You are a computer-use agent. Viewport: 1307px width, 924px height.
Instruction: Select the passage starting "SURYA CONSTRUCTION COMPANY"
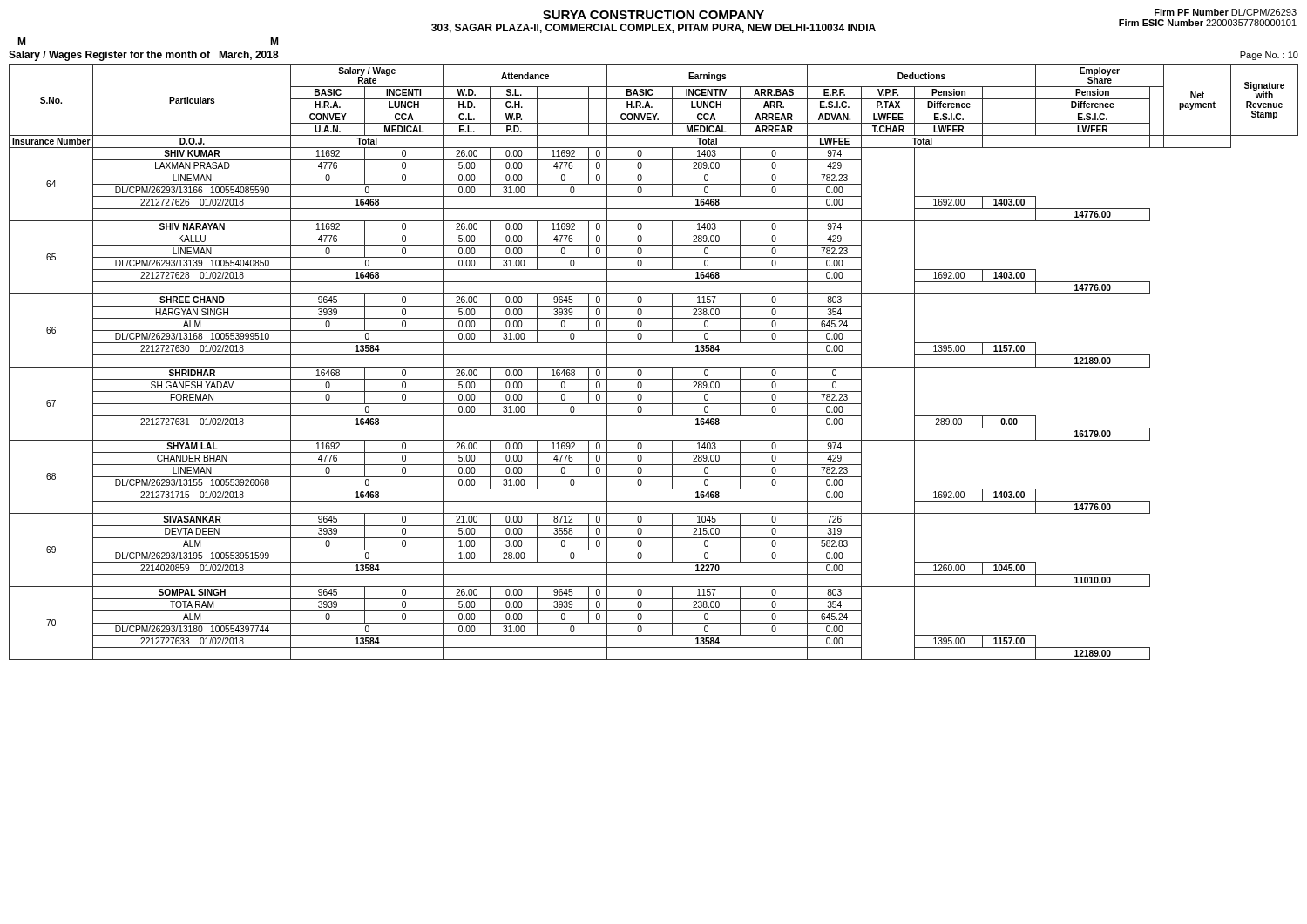click(654, 14)
